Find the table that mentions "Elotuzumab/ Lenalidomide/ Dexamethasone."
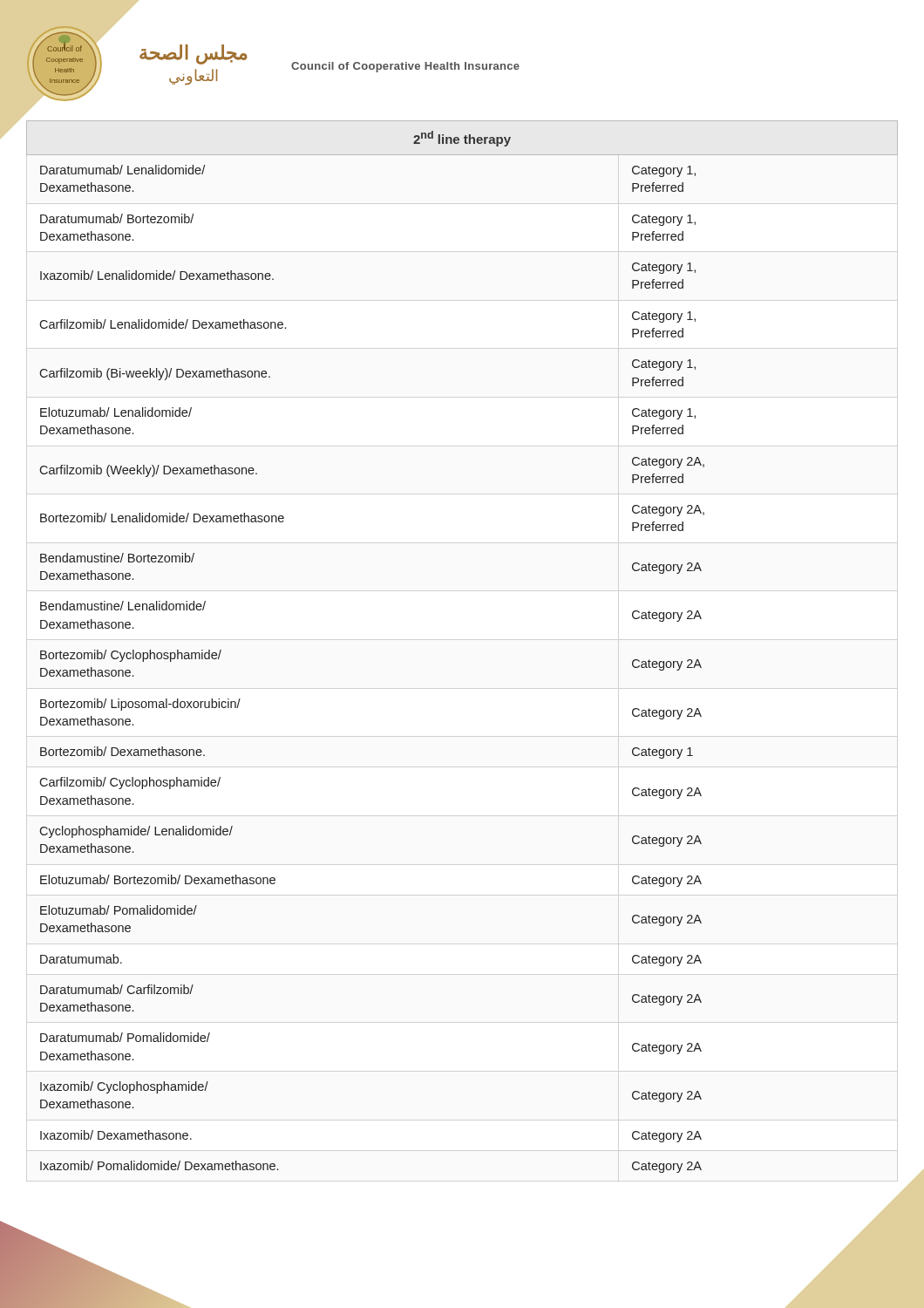924x1308 pixels. pos(462,651)
